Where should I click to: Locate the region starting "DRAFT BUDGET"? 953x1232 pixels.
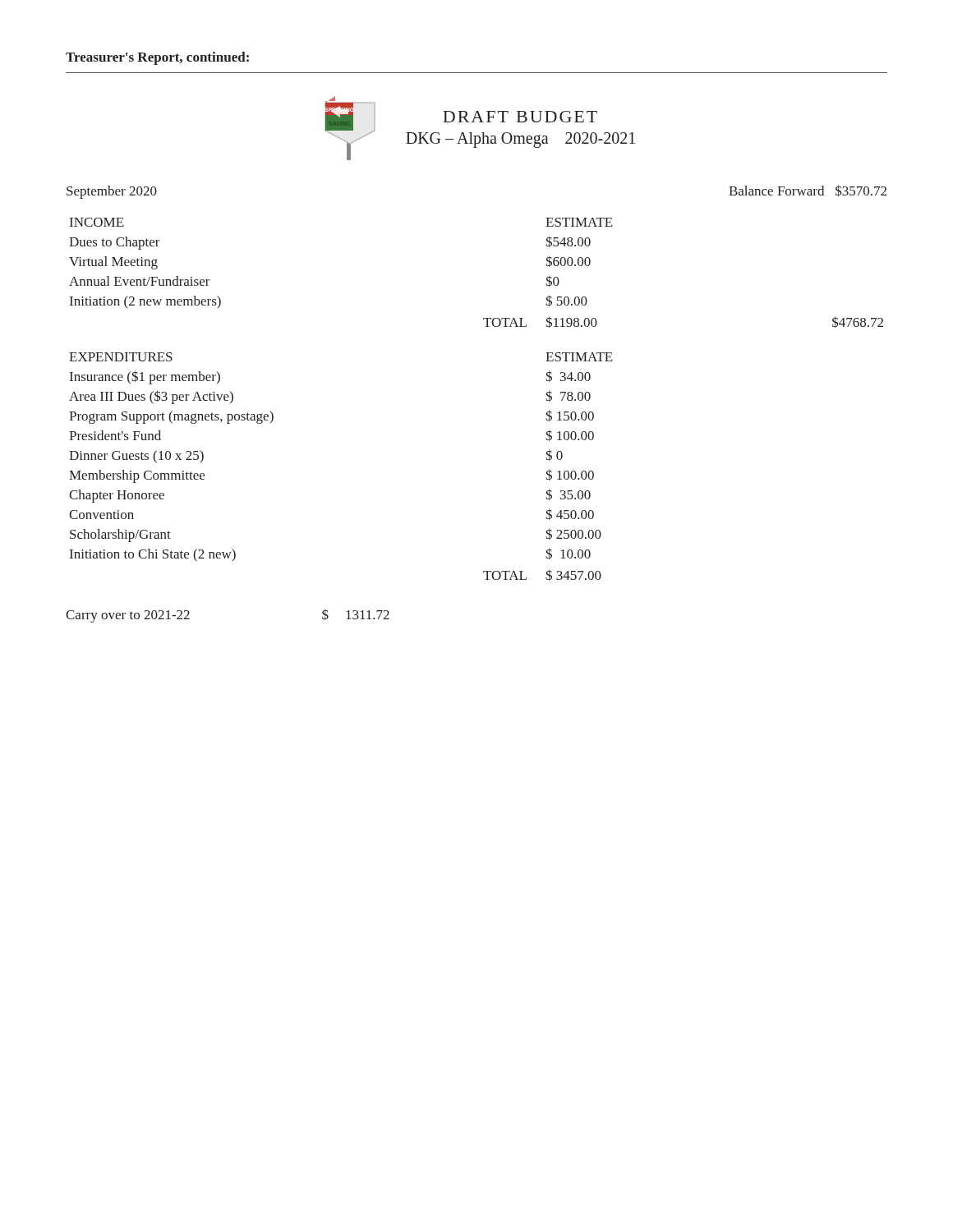[x=521, y=116]
